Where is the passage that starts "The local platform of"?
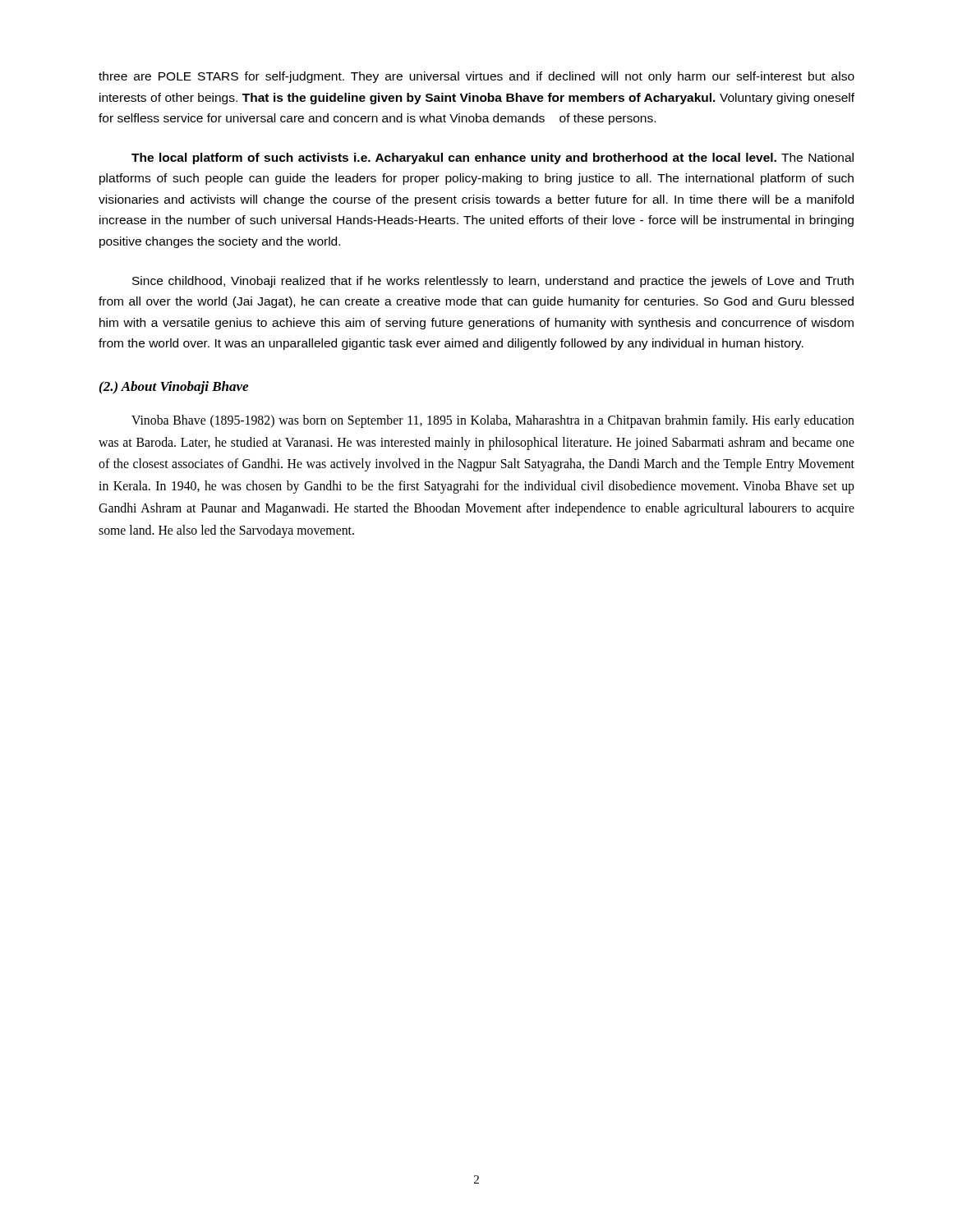Screen dimensions: 1232x953 [476, 199]
